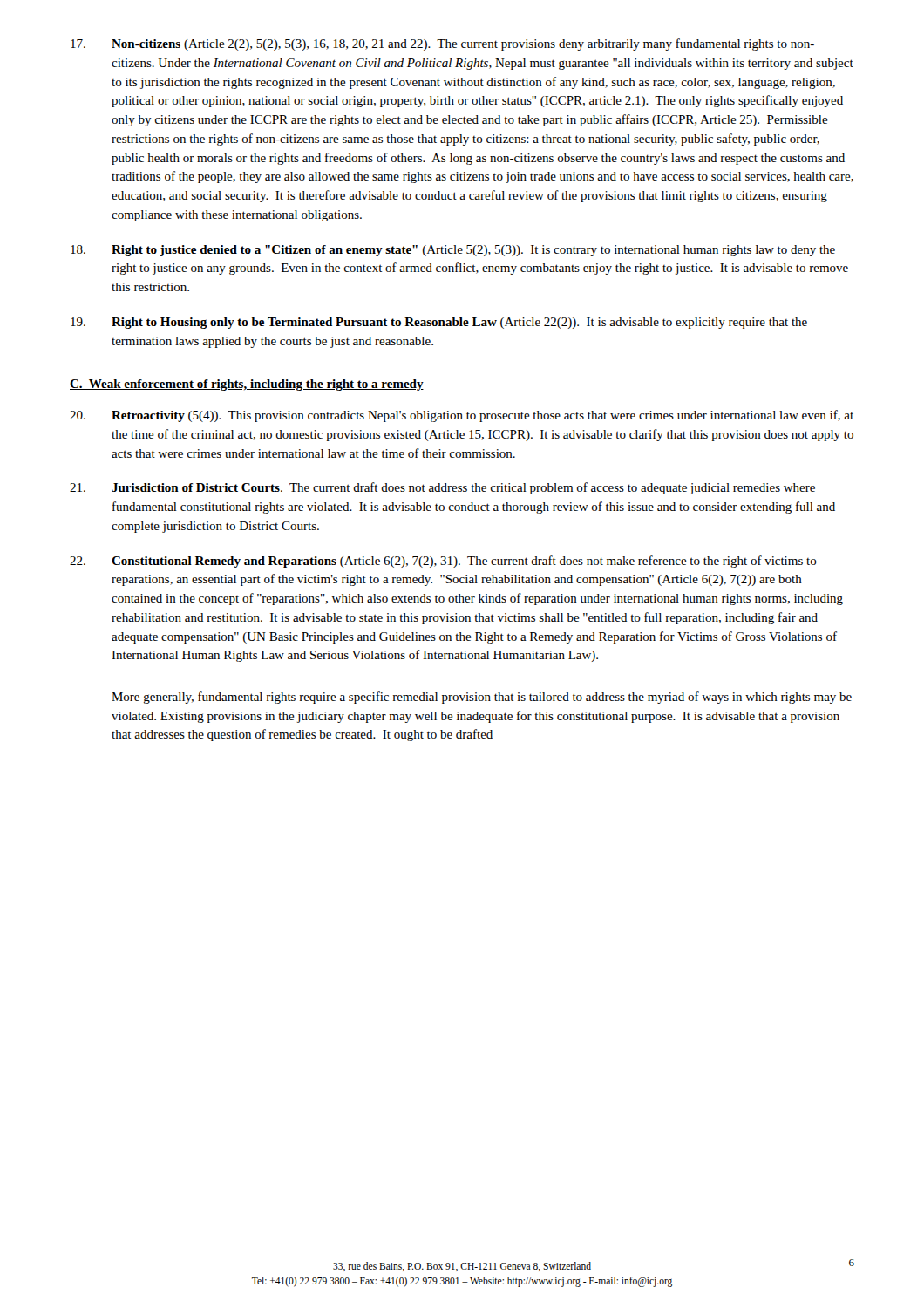Navigate to the block starting "20. Retroactivity (5(4)). This provision contradicts"
Screen dimensions: 1308x924
[x=462, y=435]
